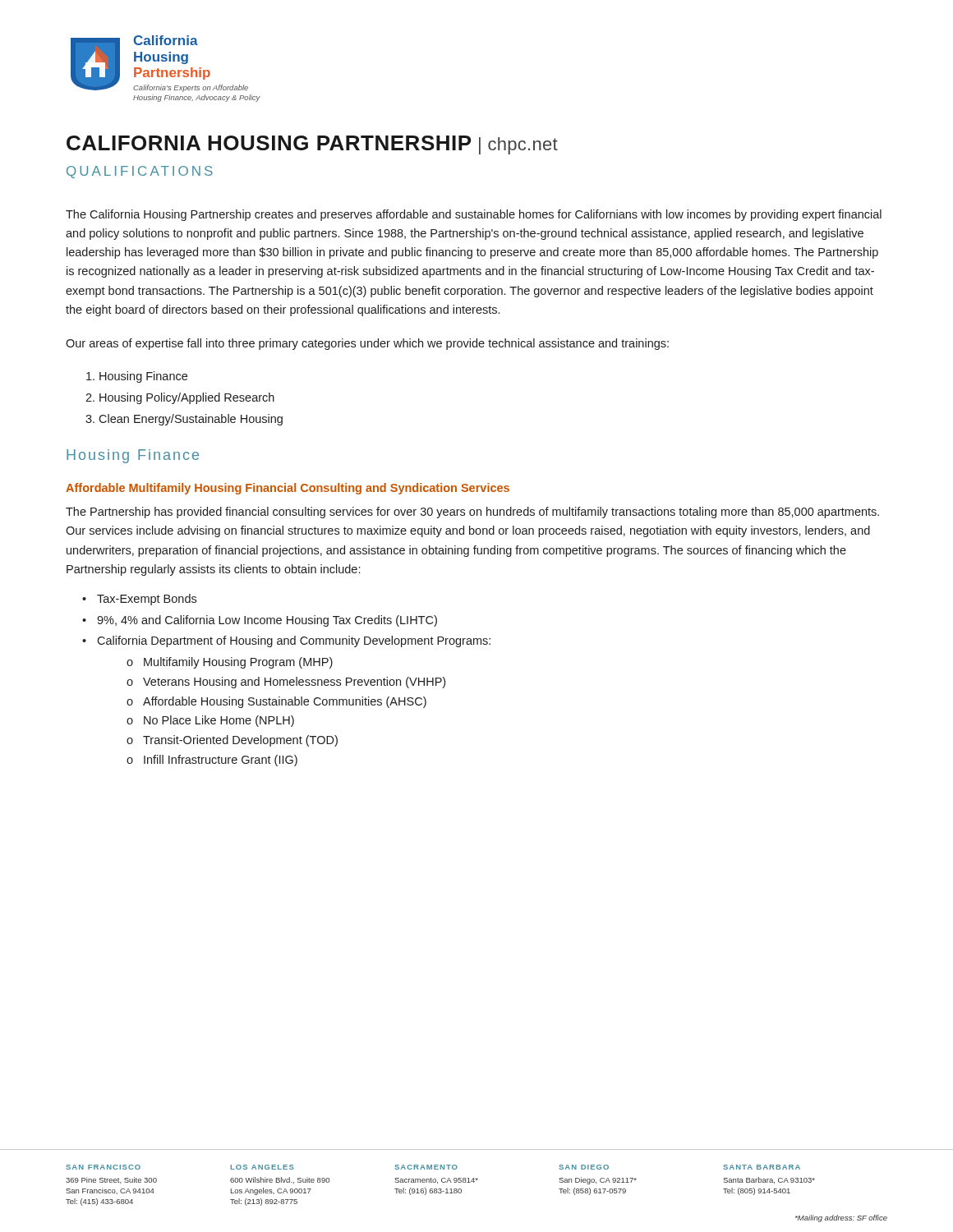Navigate to the text starting "9%, 4% and California Low Income Housing"
953x1232 pixels.
click(267, 620)
